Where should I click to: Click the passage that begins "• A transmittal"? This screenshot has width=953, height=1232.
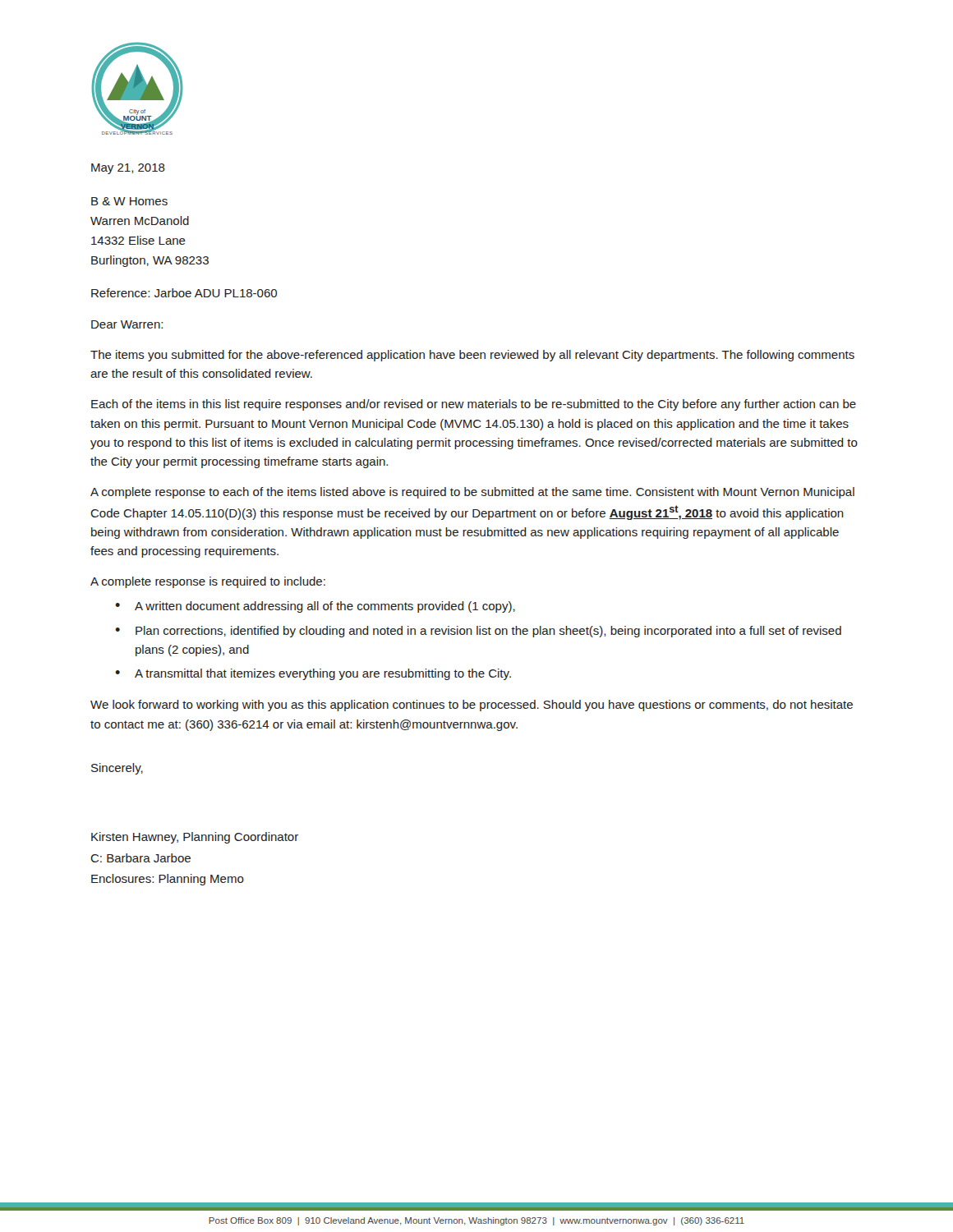[x=489, y=674]
